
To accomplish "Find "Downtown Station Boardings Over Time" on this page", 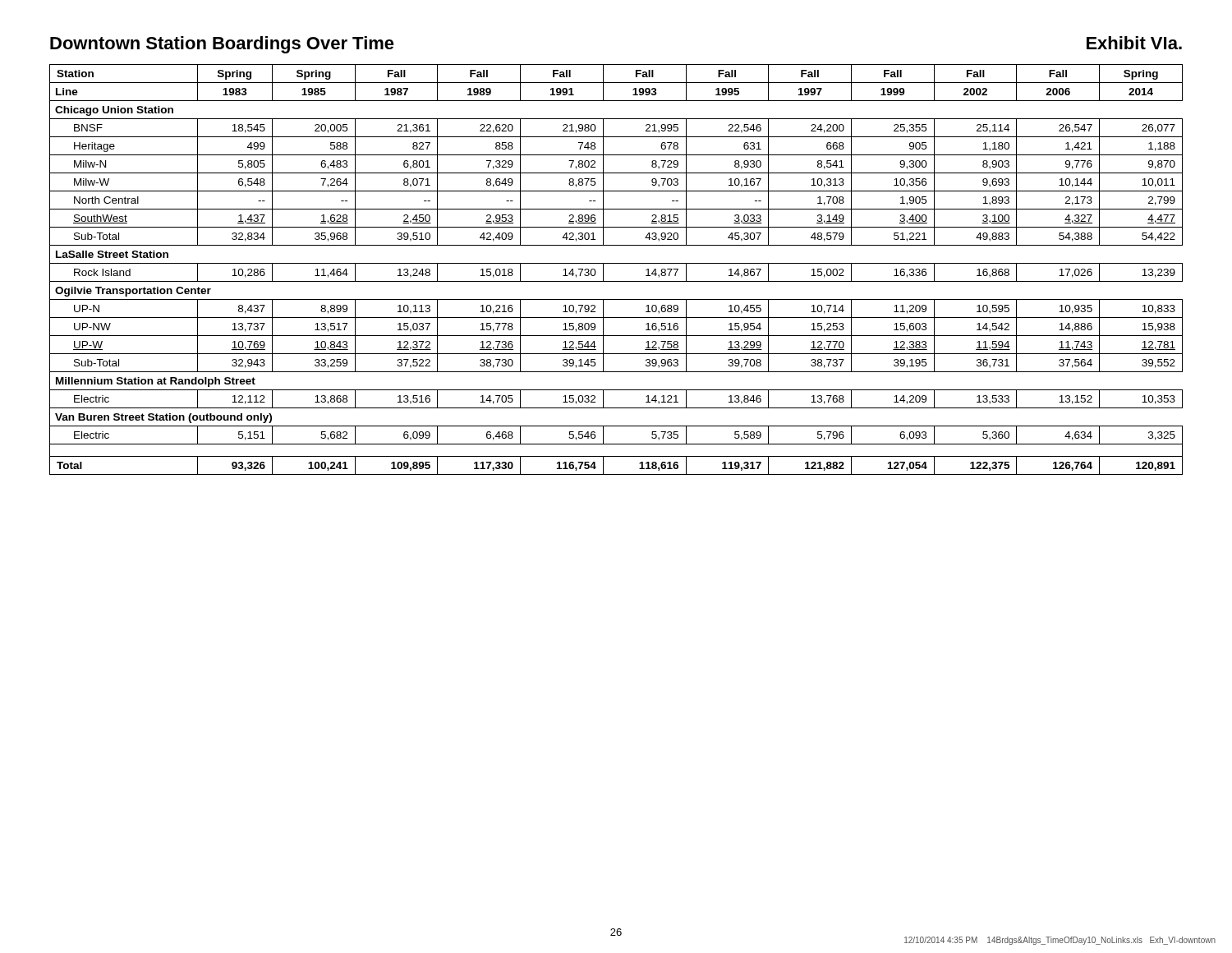I will tap(222, 43).
